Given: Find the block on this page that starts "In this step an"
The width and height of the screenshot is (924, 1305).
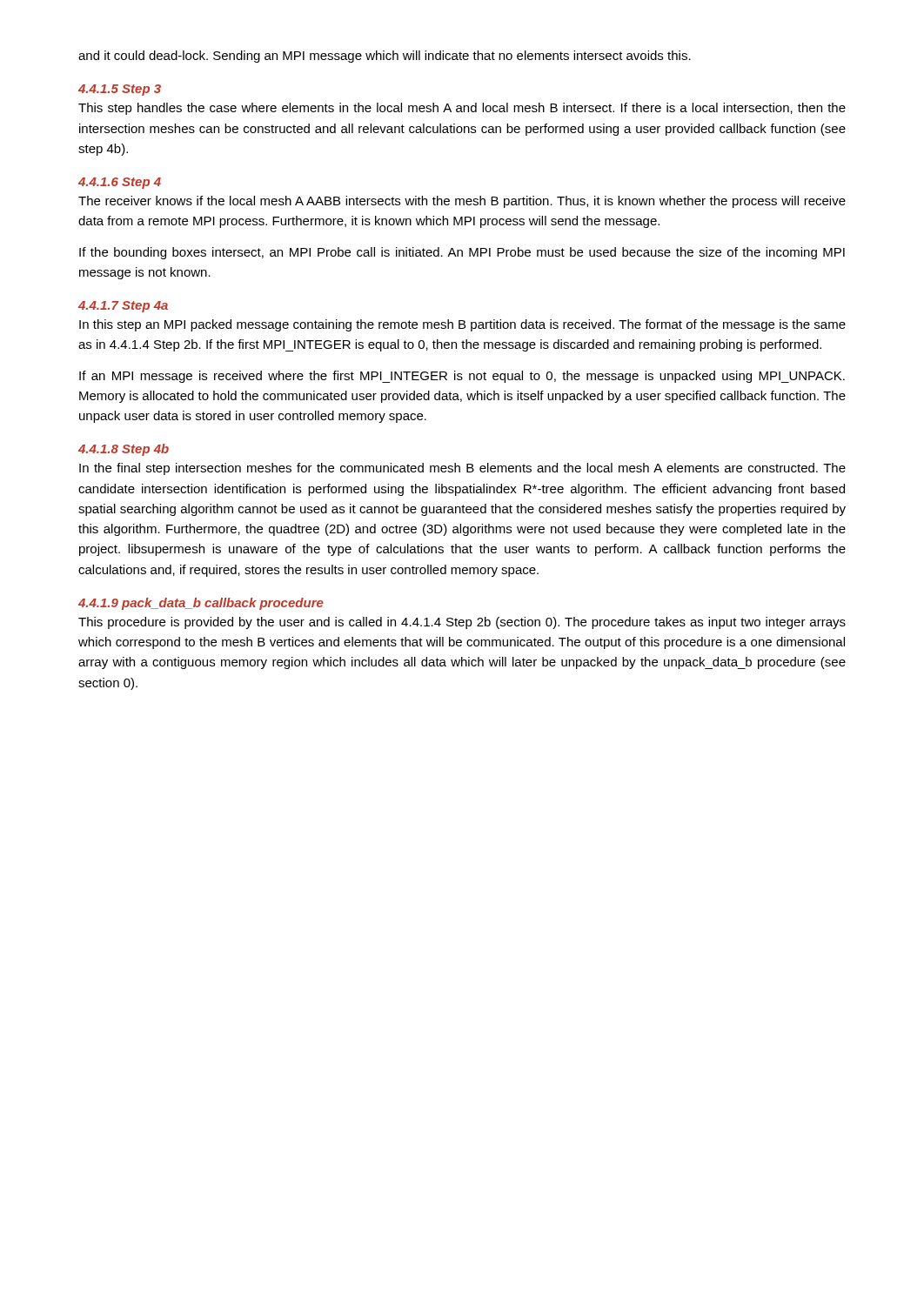Looking at the screenshot, I should click(x=462, y=334).
